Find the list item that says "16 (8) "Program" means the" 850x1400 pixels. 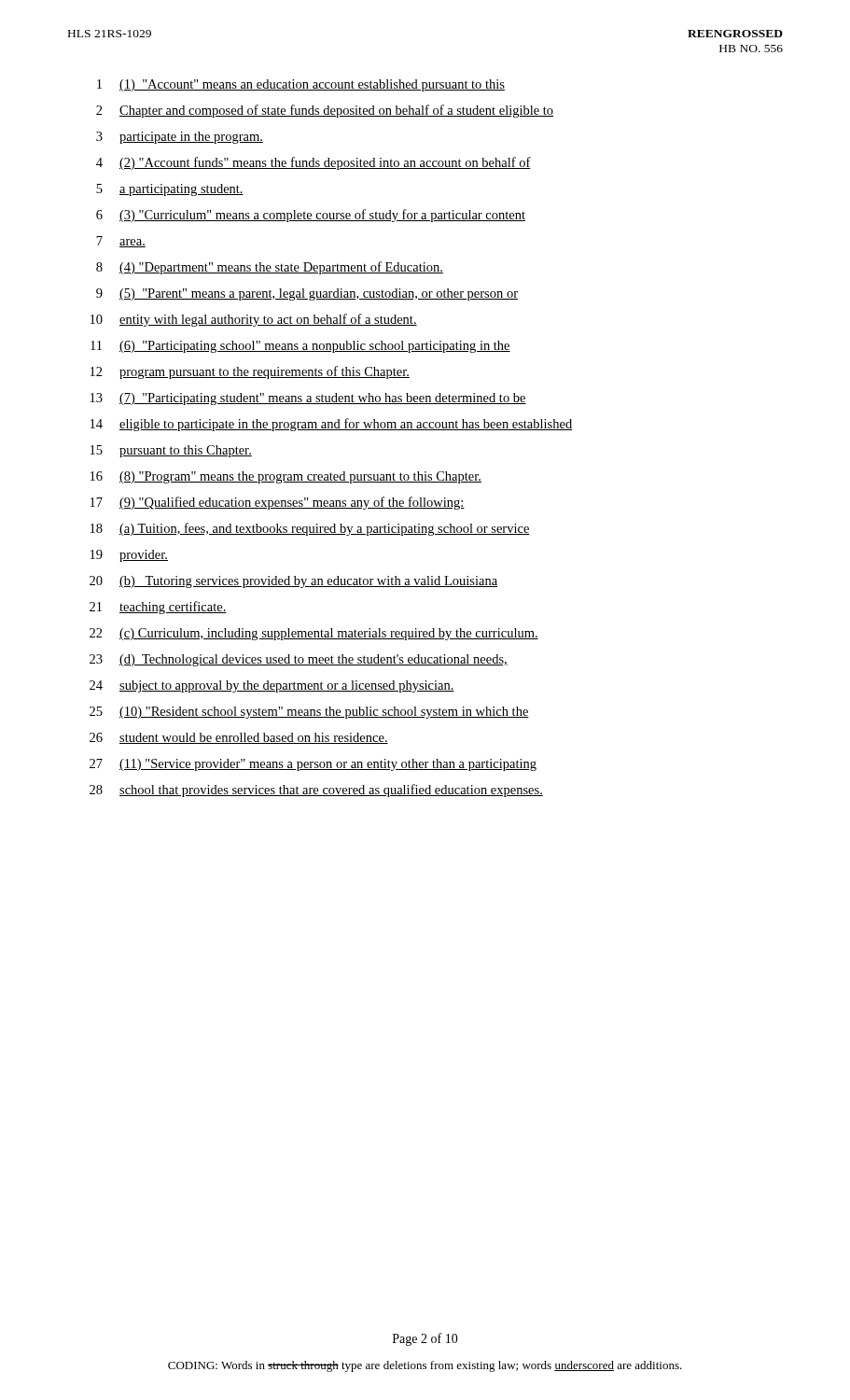coord(425,476)
